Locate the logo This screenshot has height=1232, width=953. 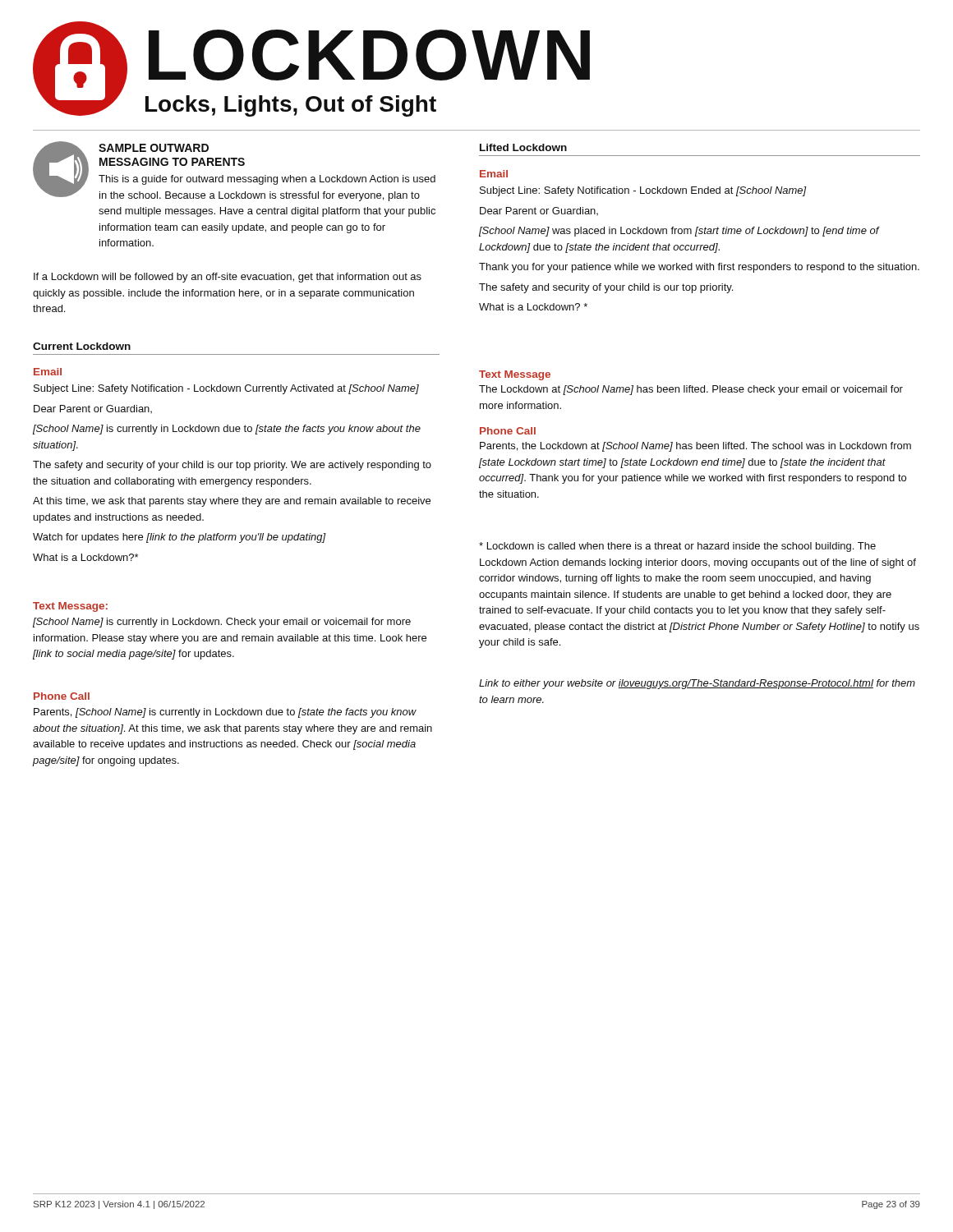coord(476,68)
